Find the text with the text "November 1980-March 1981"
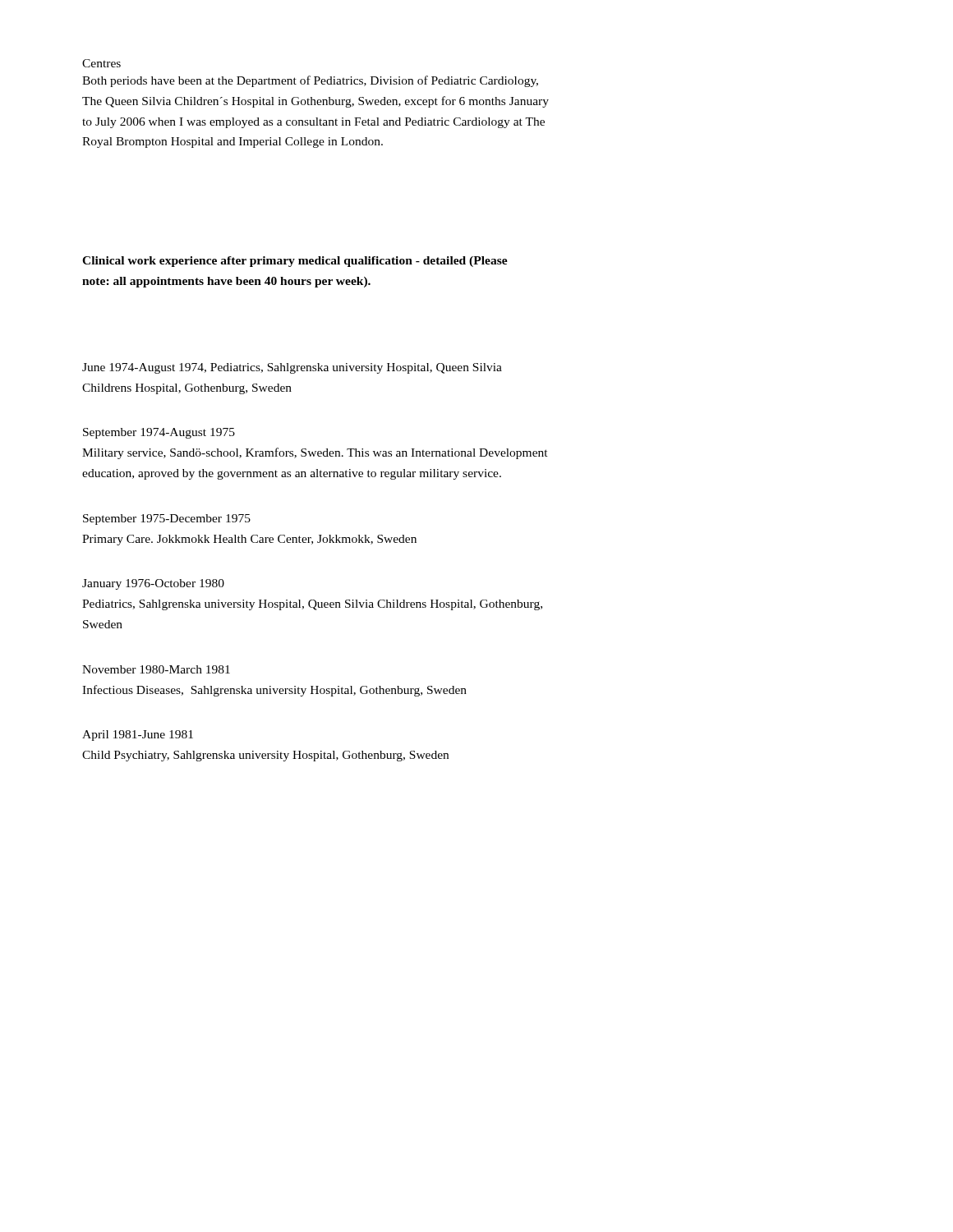953x1232 pixels. [156, 669]
